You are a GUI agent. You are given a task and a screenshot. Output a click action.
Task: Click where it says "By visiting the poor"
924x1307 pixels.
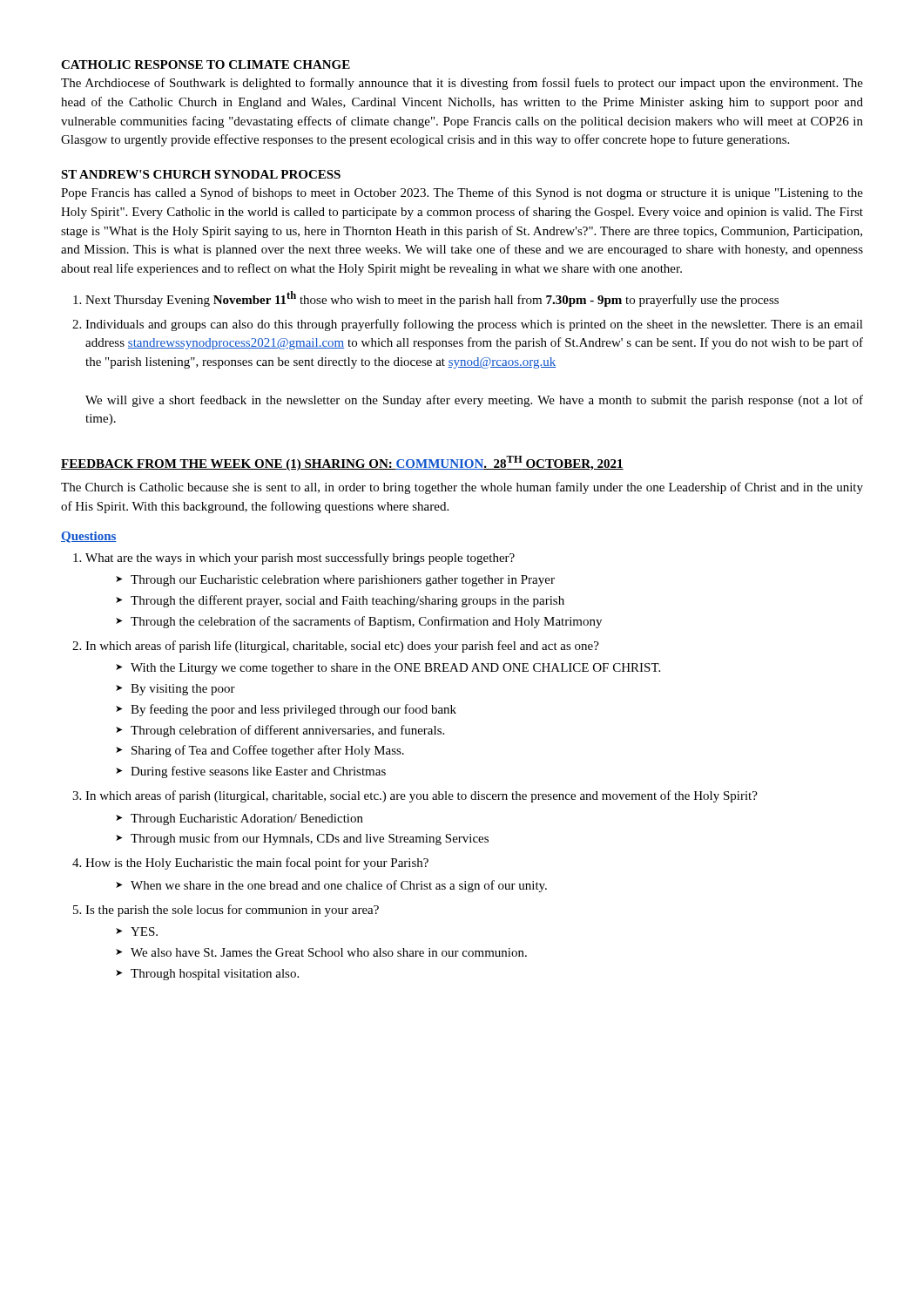tap(183, 688)
